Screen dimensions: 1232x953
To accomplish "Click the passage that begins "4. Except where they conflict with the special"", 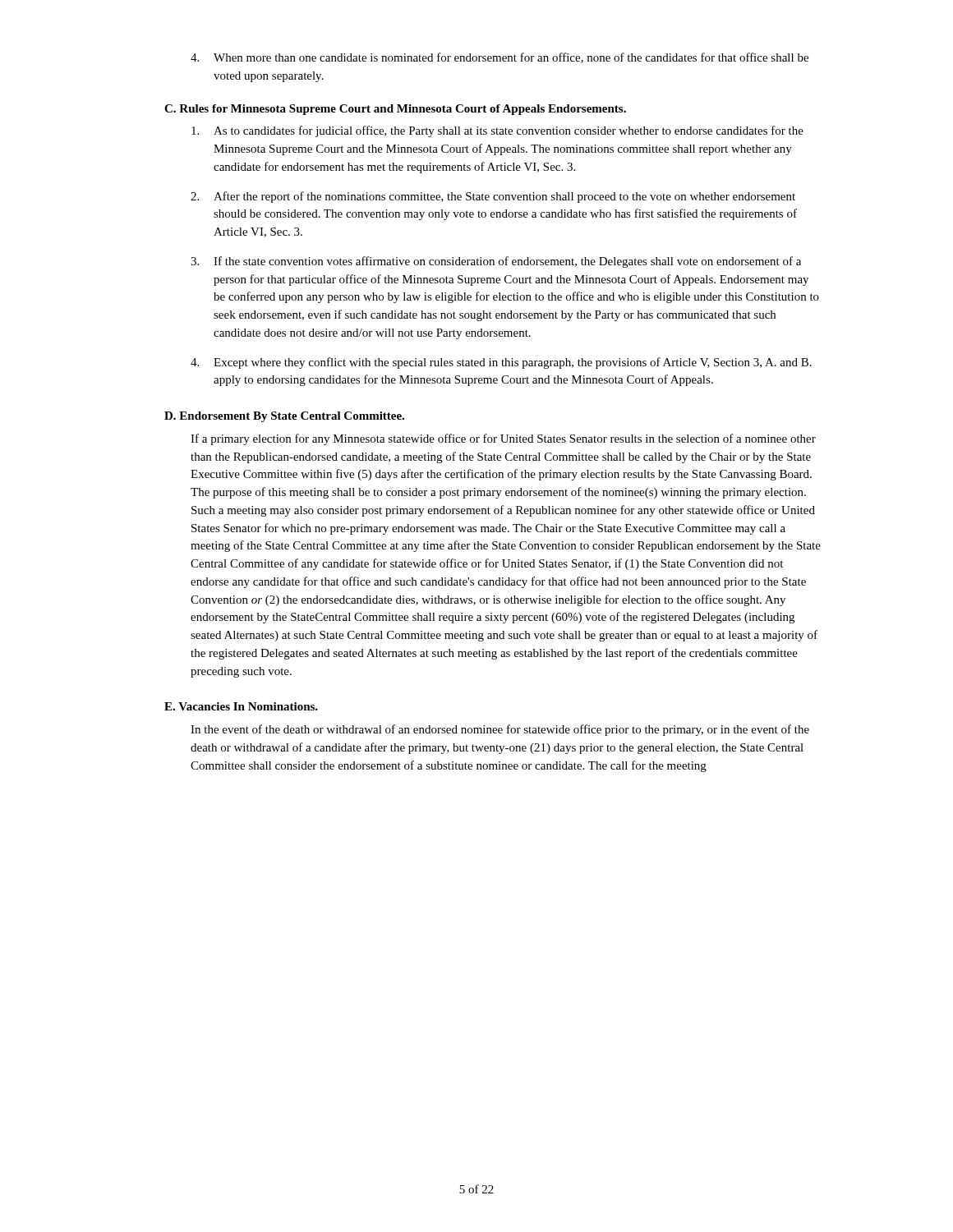I will tap(506, 371).
